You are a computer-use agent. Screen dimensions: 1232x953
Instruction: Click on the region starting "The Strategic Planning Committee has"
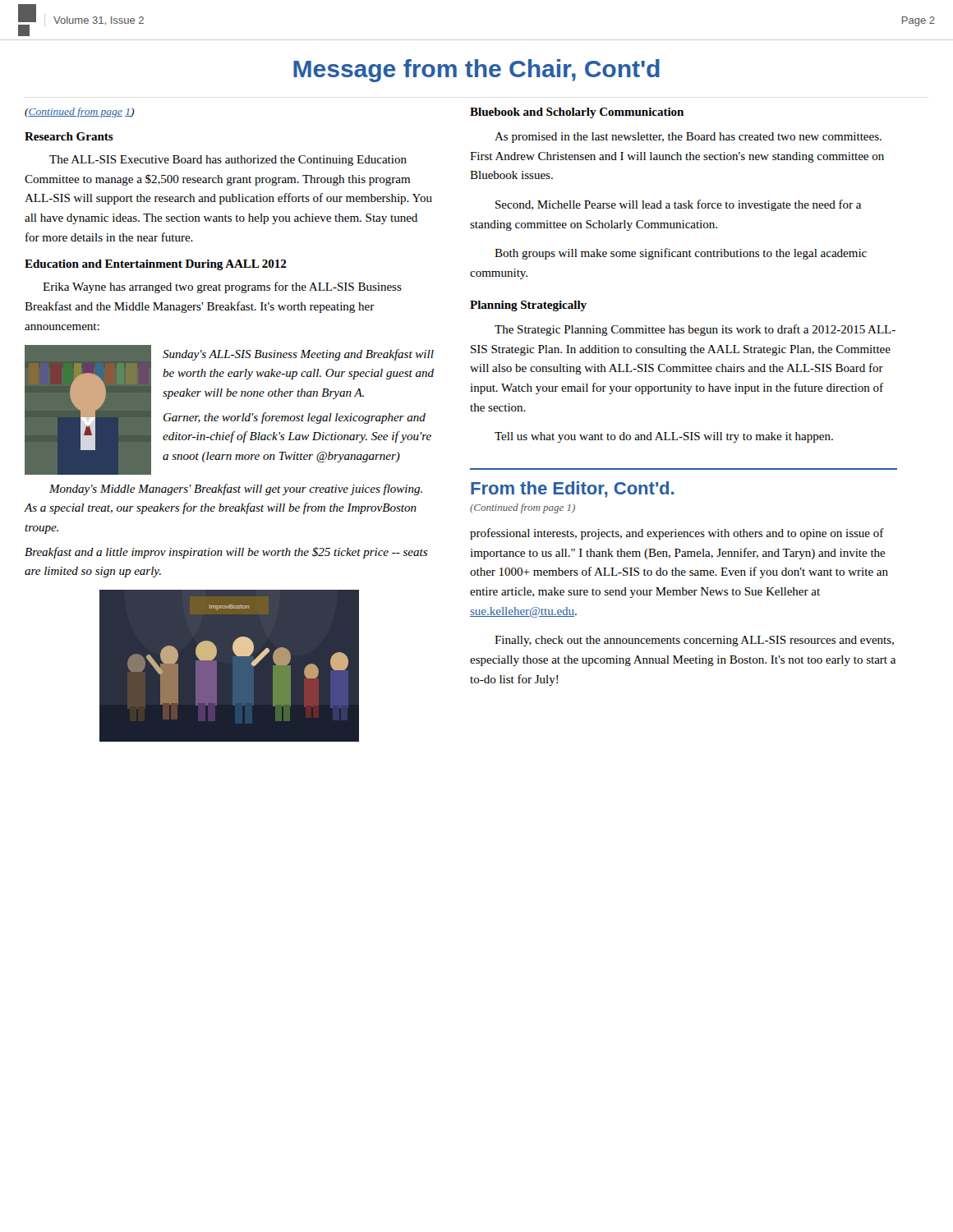coord(683,368)
